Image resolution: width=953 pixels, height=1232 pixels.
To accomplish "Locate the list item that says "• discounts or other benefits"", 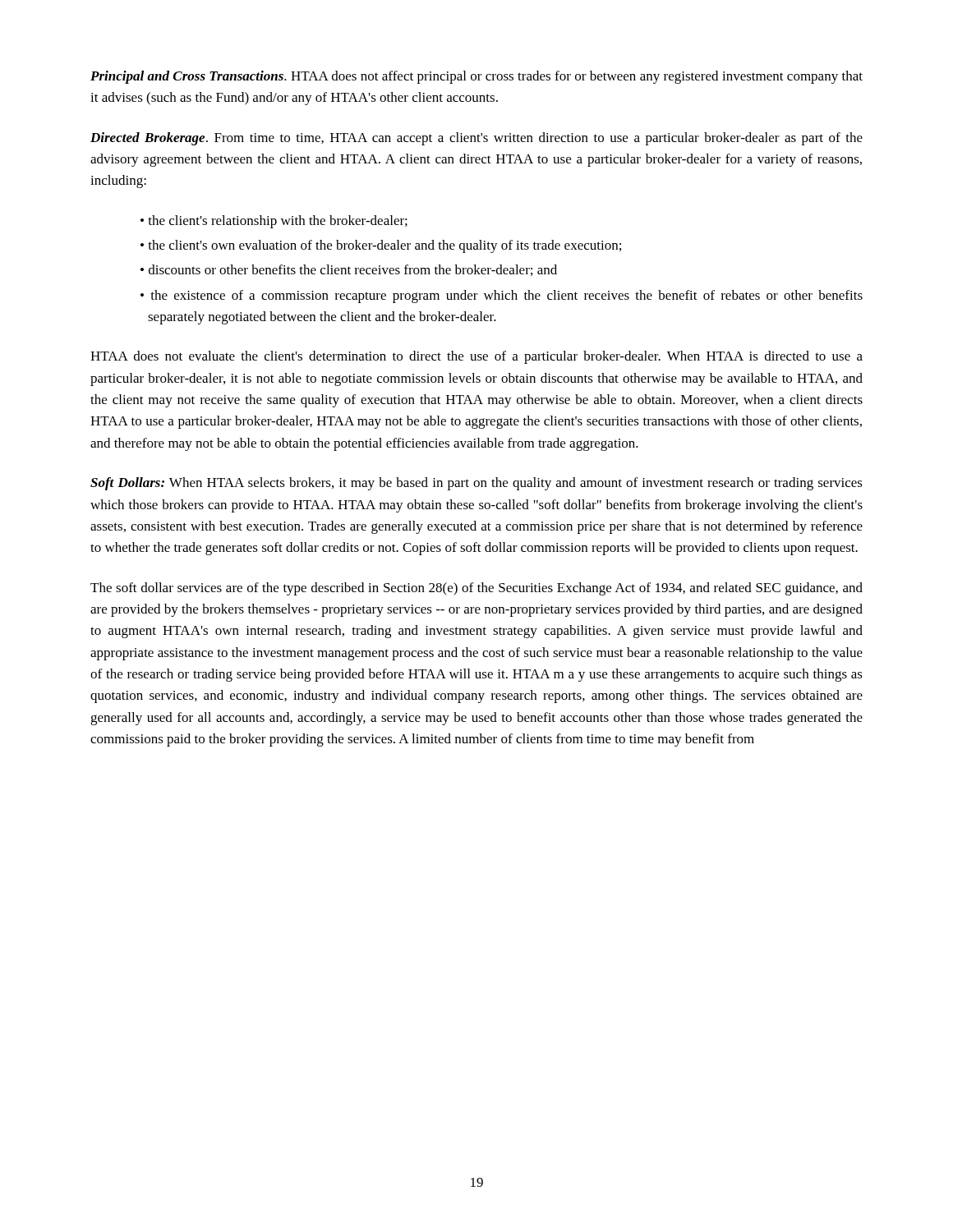I will (349, 270).
